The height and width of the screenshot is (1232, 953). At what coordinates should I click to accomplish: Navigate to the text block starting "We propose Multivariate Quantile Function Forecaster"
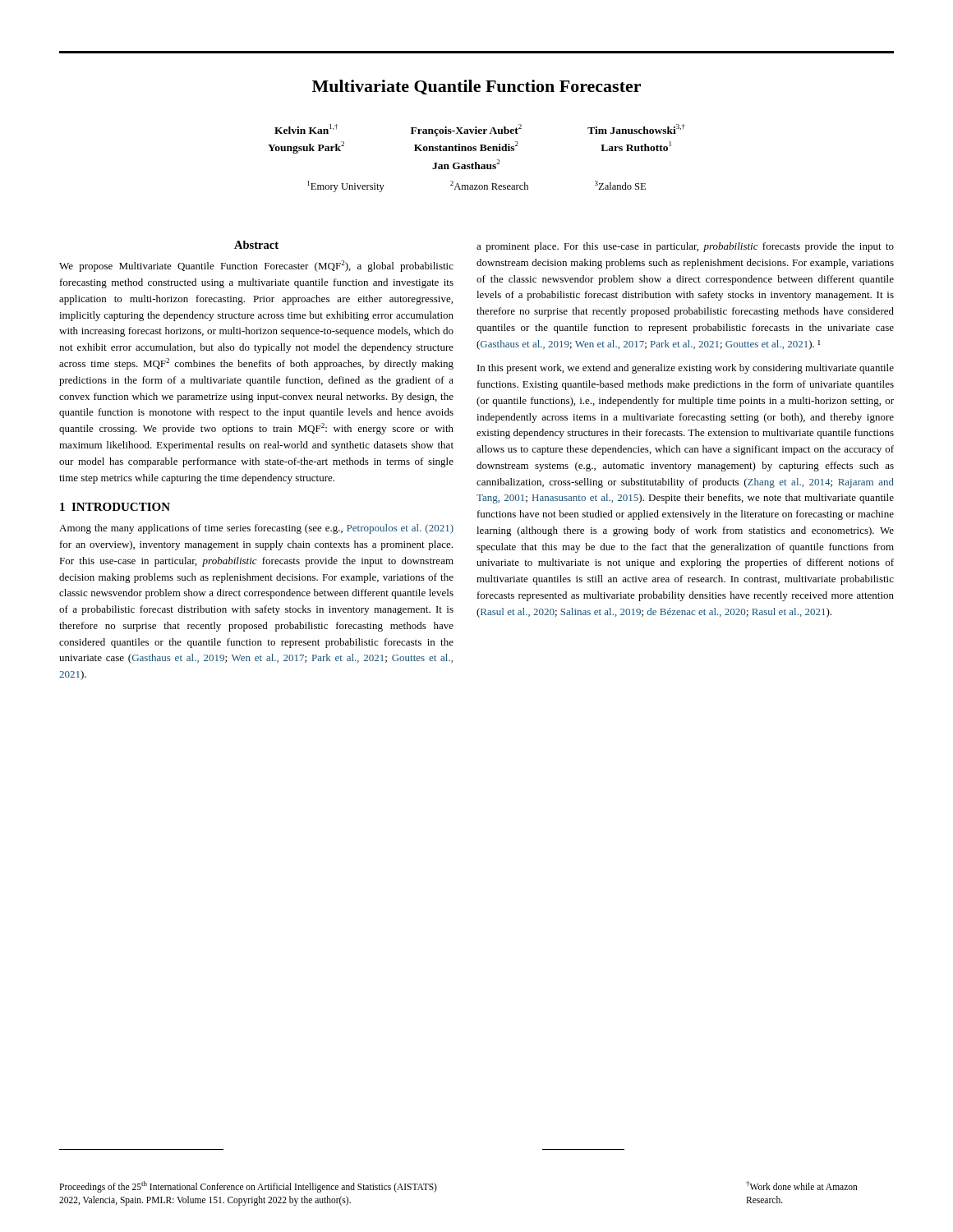tap(256, 371)
